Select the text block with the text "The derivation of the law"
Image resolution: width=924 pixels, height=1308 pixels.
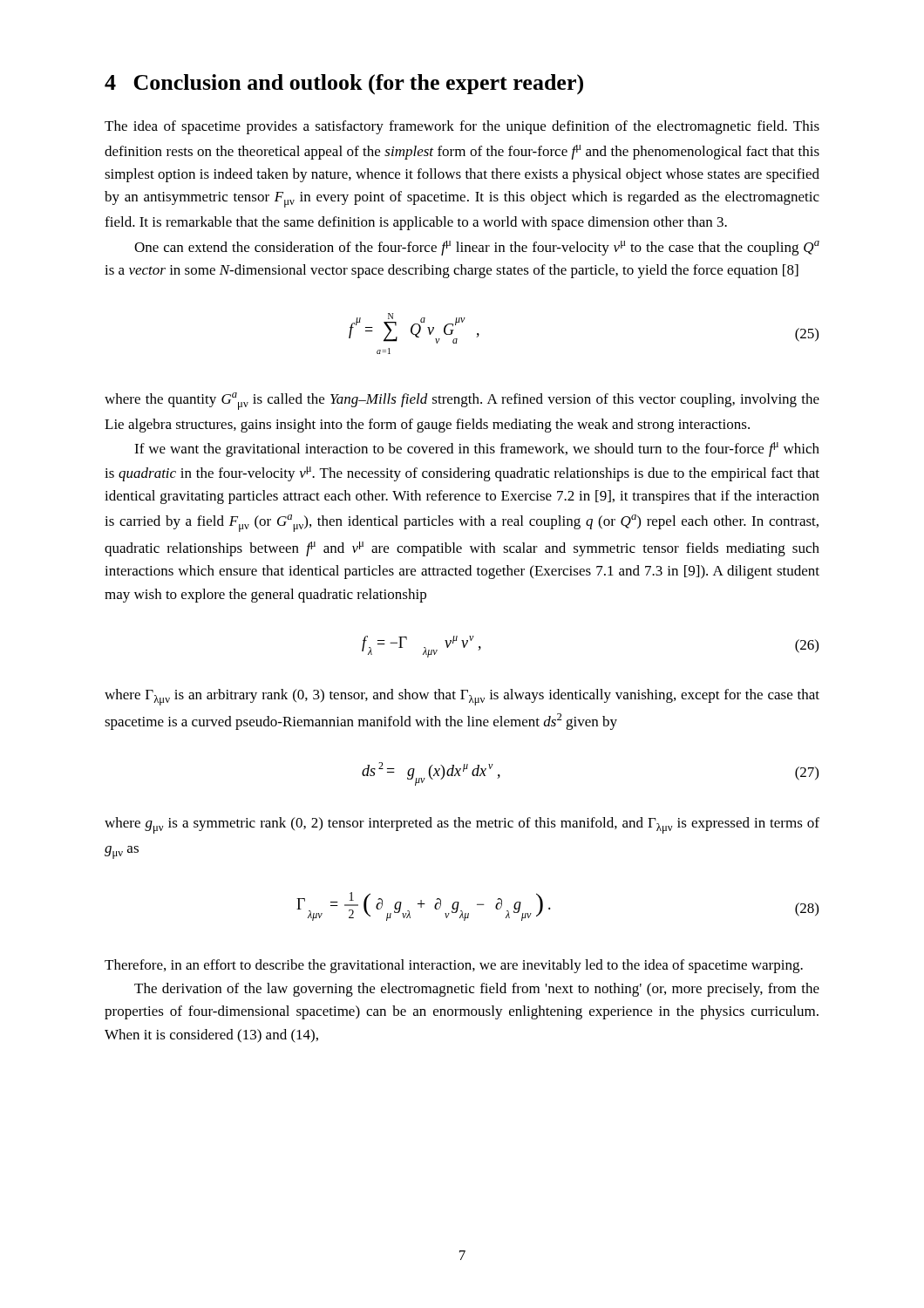[462, 1012]
